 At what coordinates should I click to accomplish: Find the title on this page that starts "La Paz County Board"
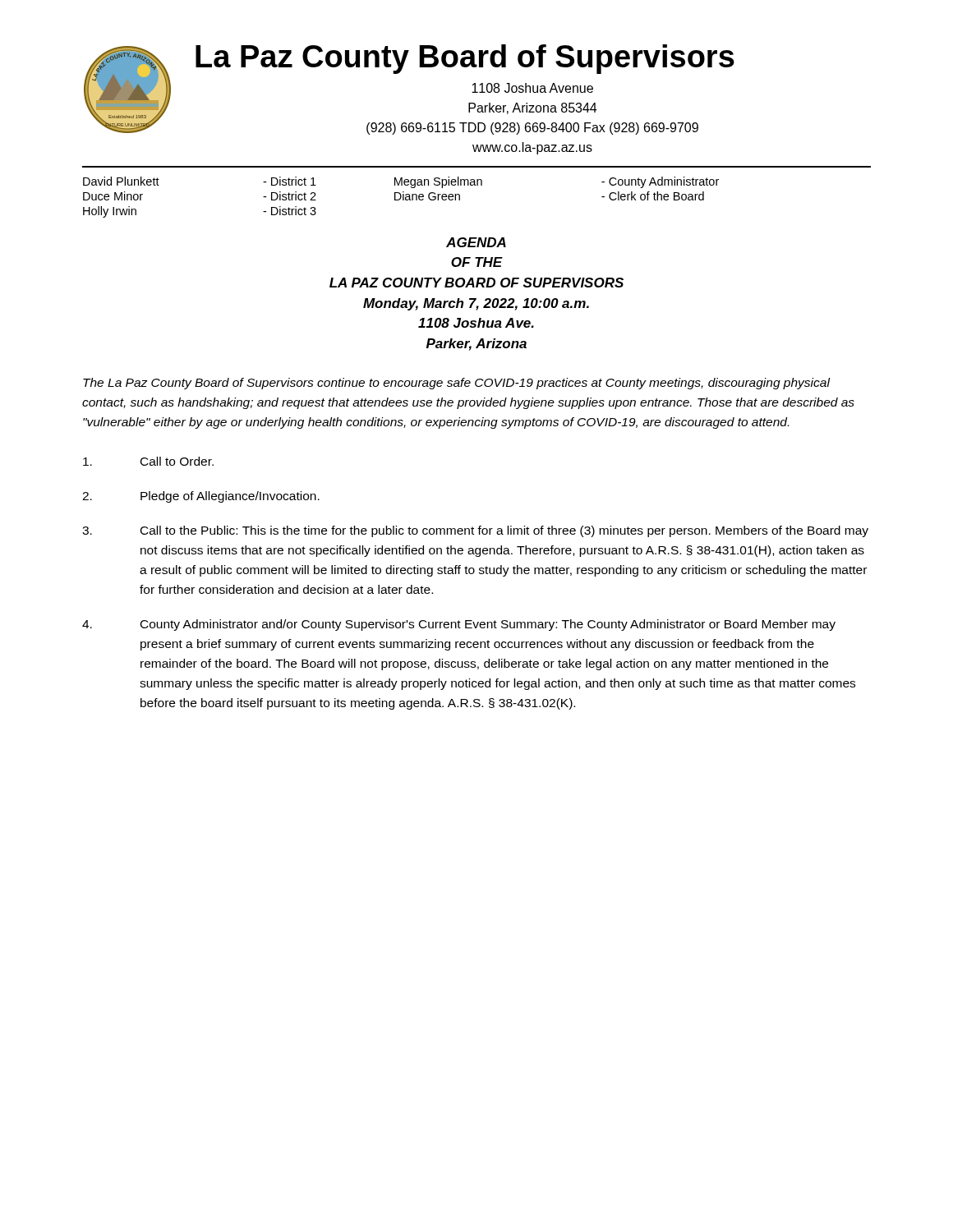[x=532, y=57]
